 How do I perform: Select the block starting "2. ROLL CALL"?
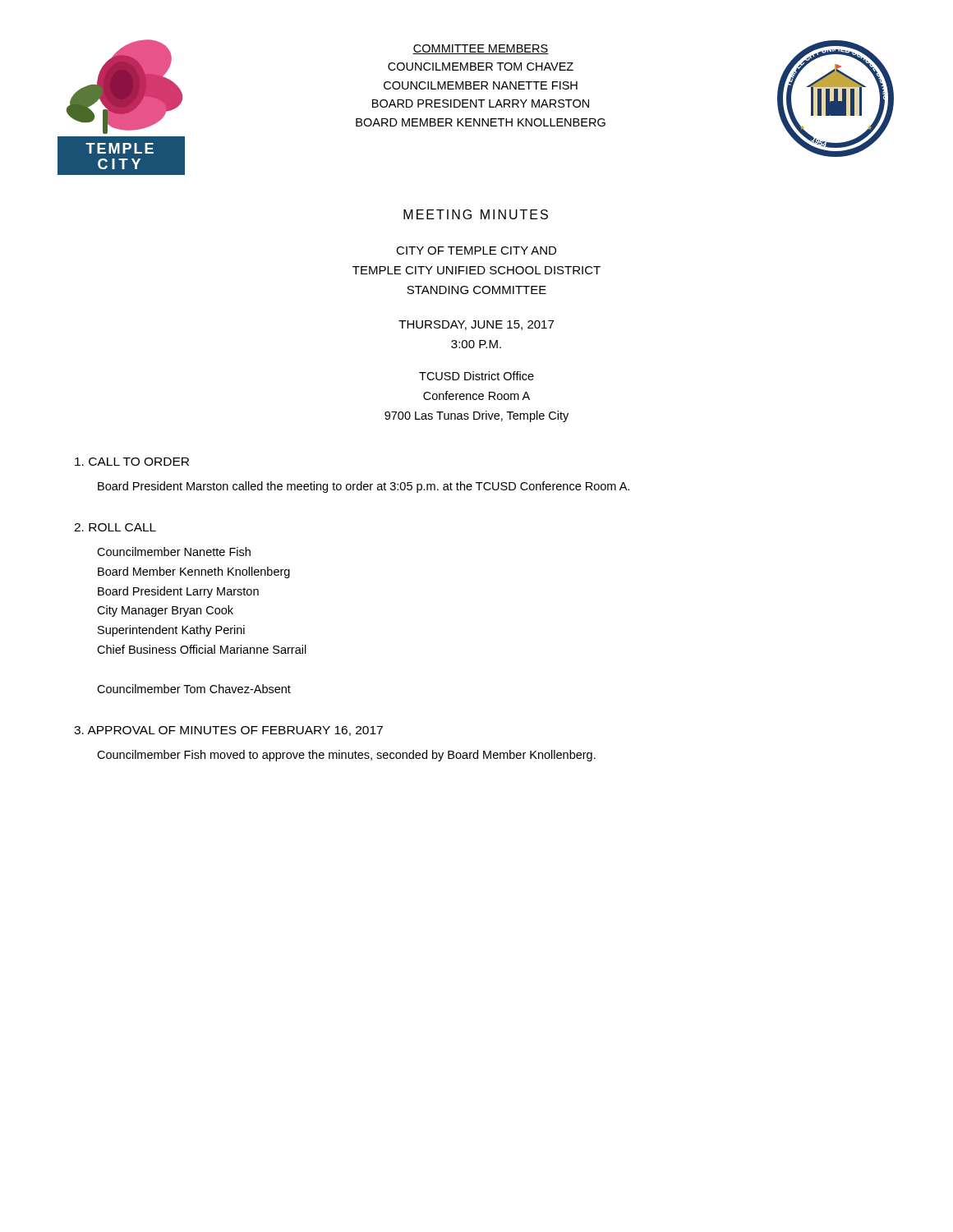click(115, 527)
